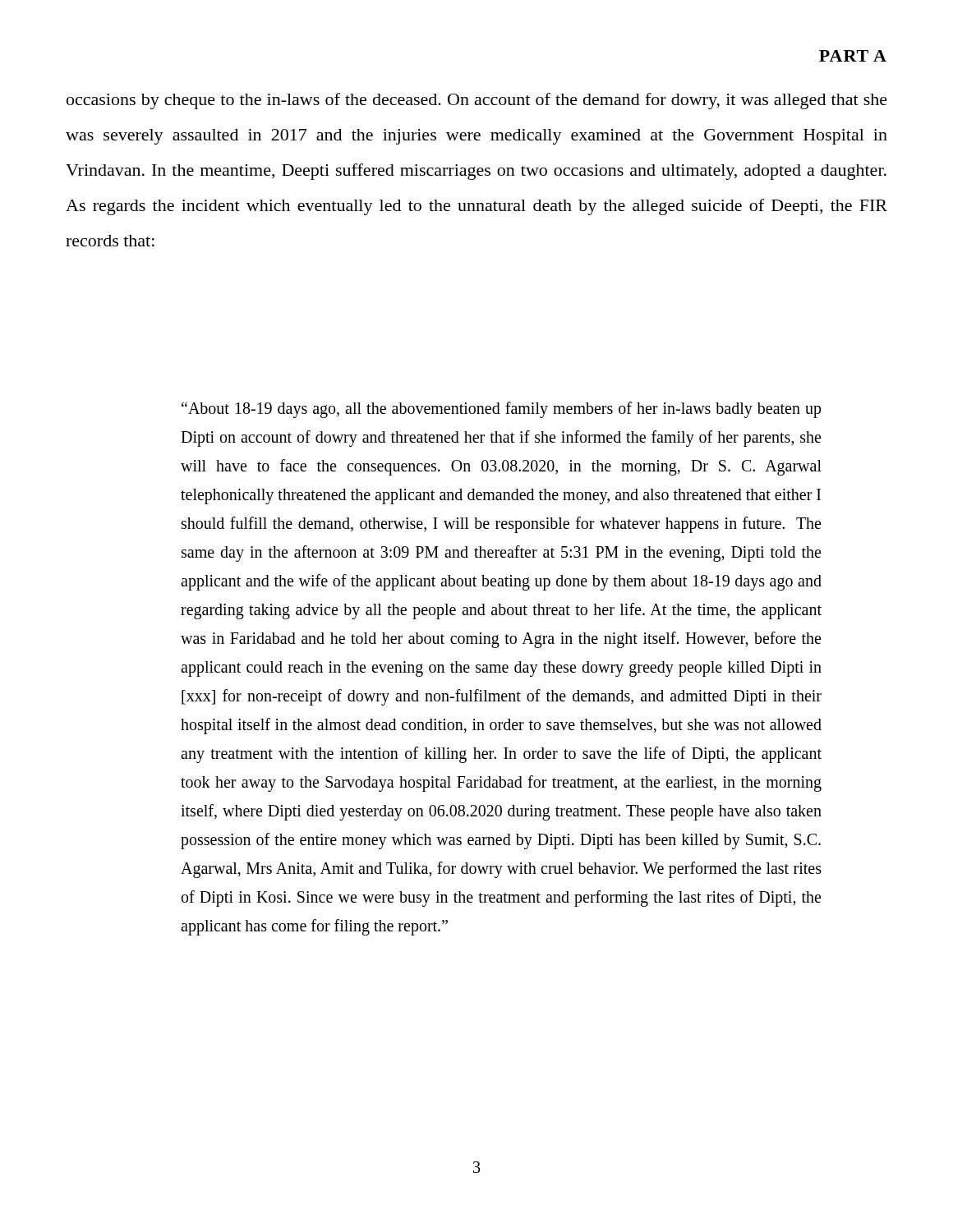Point to the block beginning "“About 18-19 days ago,"
This screenshot has height=1232, width=953.
click(x=501, y=667)
